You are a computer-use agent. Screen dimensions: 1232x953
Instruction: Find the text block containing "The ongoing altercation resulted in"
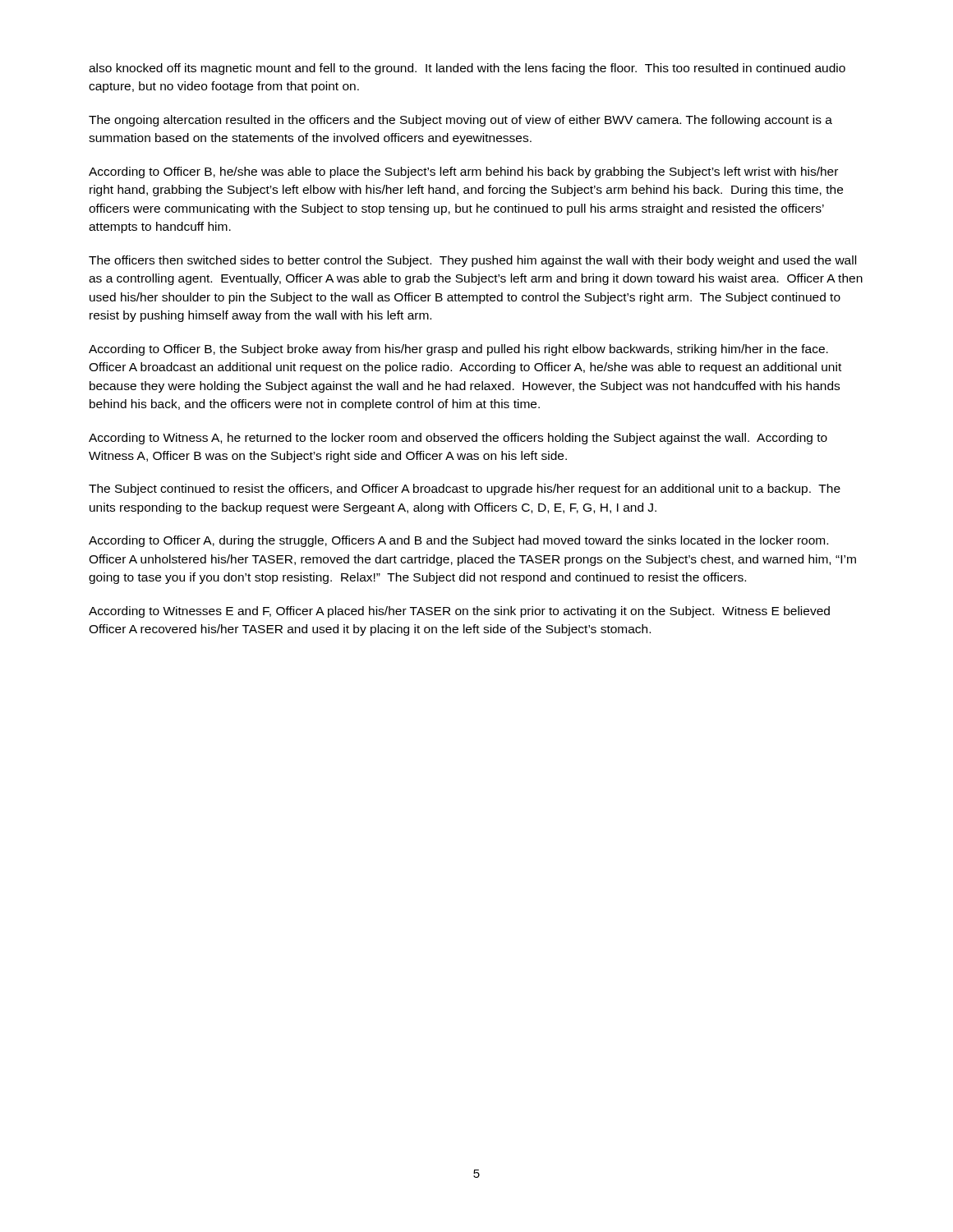(x=460, y=129)
